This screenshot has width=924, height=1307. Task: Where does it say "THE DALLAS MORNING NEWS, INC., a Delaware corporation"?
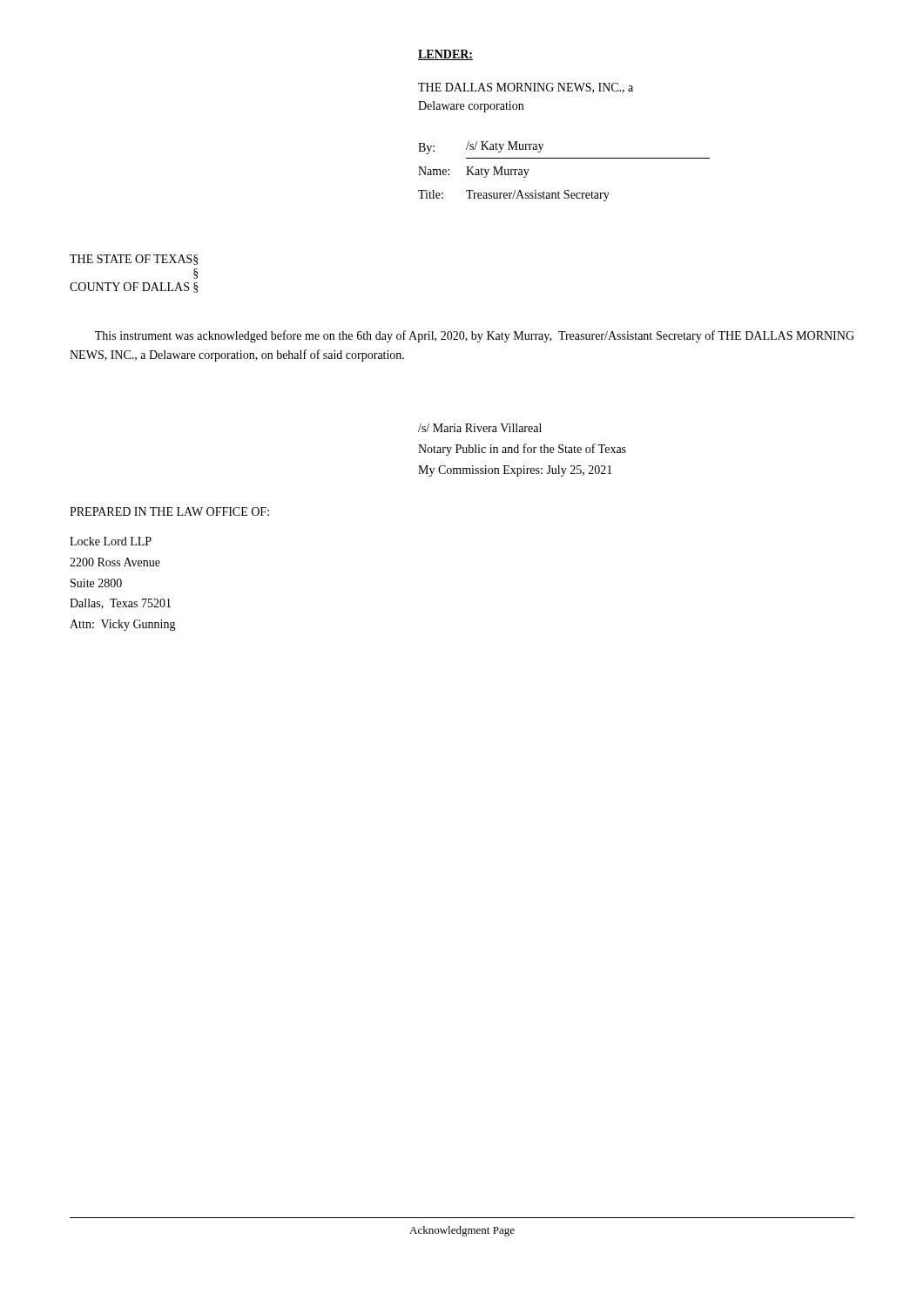tap(526, 97)
